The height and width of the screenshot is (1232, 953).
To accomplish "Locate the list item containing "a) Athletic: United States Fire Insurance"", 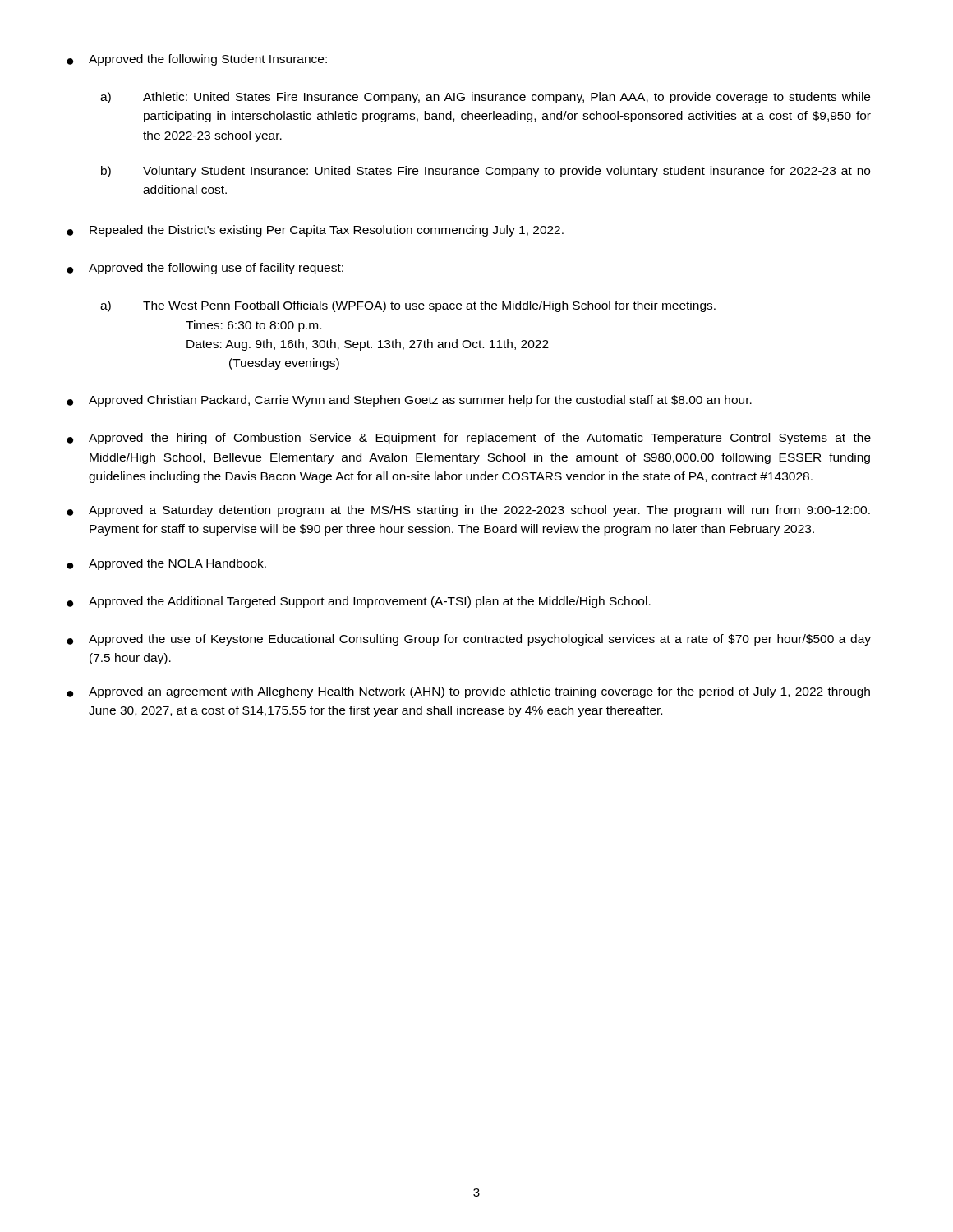I will [486, 116].
